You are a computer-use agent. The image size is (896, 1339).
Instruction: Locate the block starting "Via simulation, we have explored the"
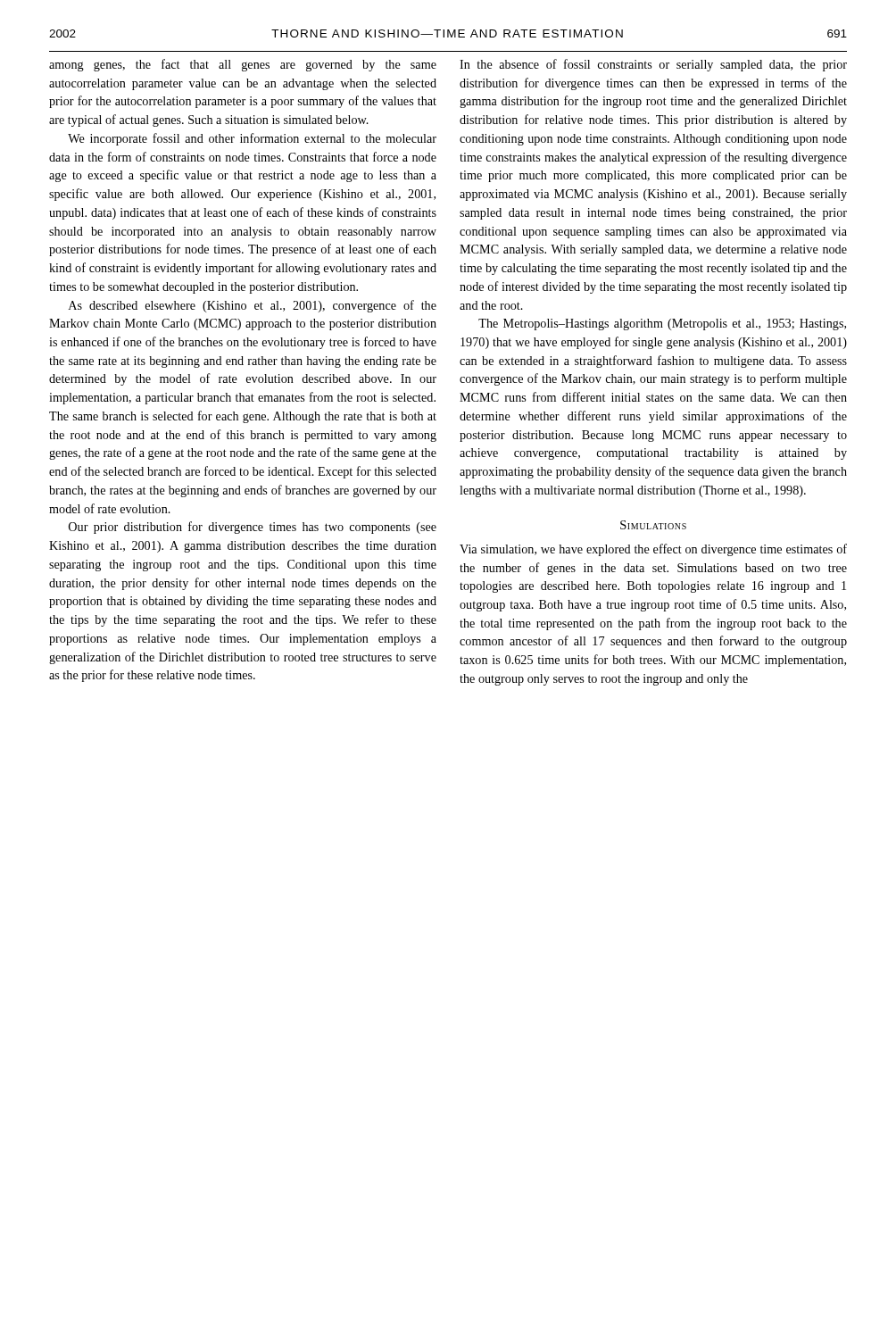(x=653, y=614)
